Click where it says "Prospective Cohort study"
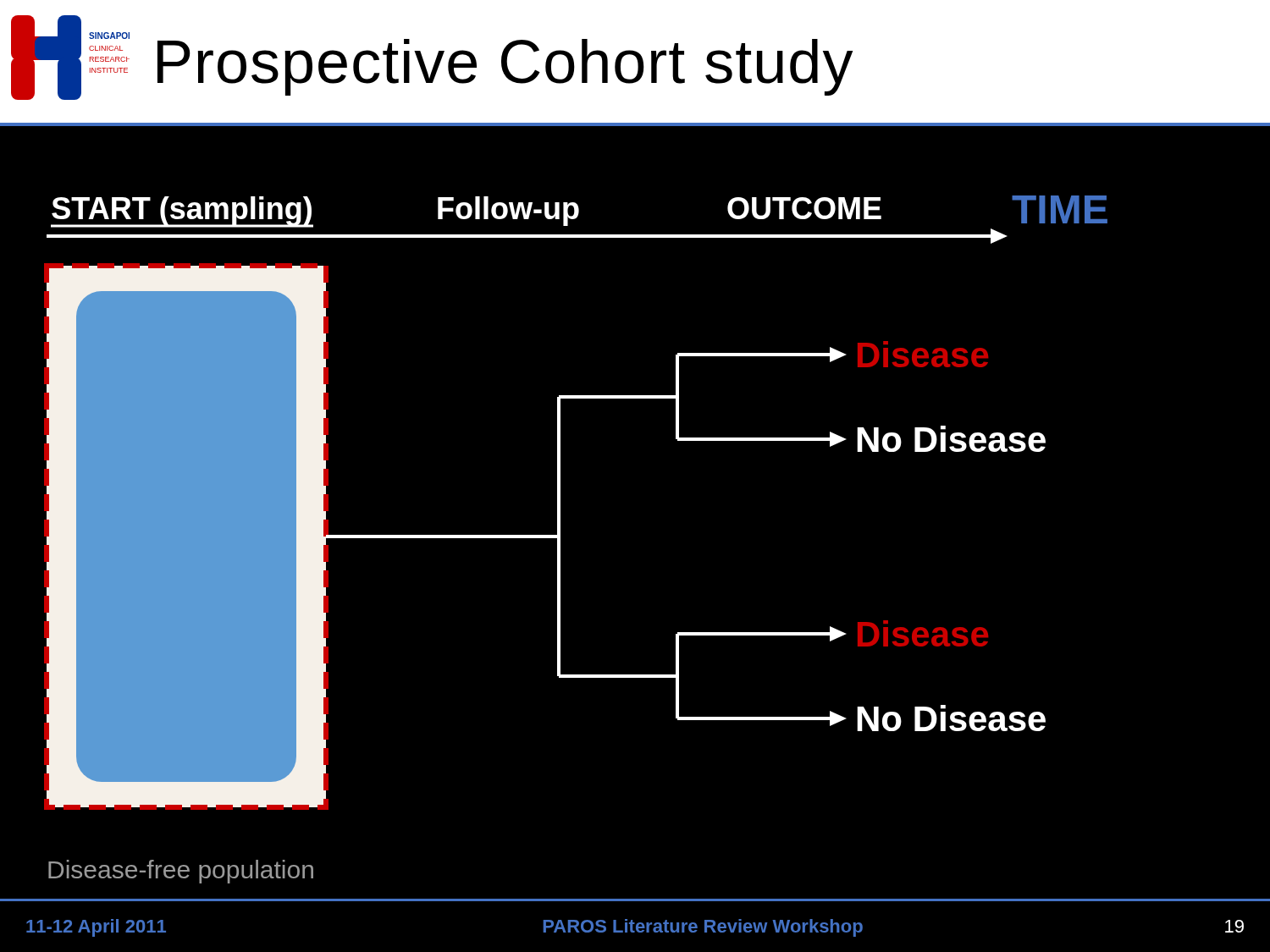The image size is (1270, 952). pos(503,61)
